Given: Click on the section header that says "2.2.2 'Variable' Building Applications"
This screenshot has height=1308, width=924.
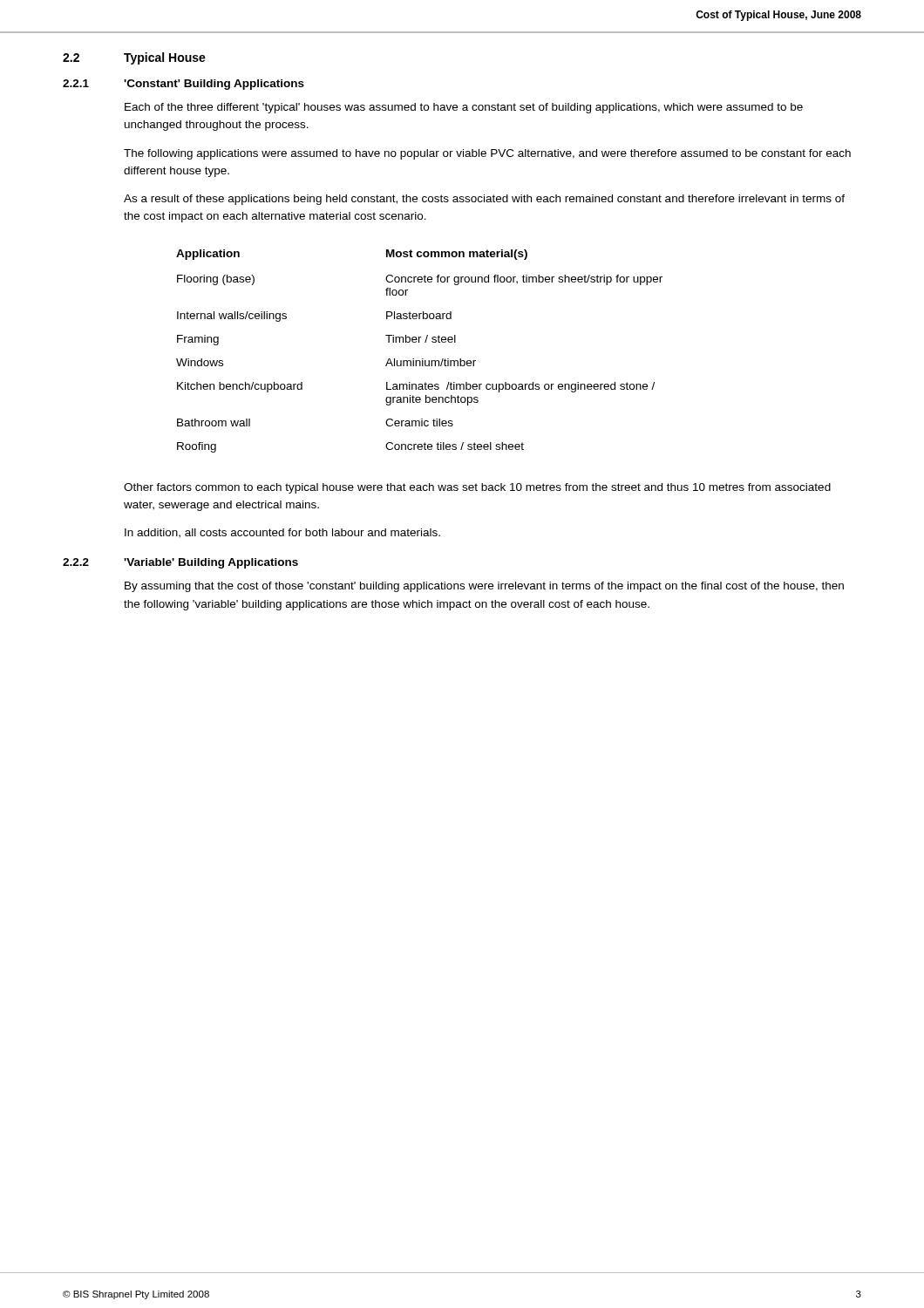Looking at the screenshot, I should (181, 562).
